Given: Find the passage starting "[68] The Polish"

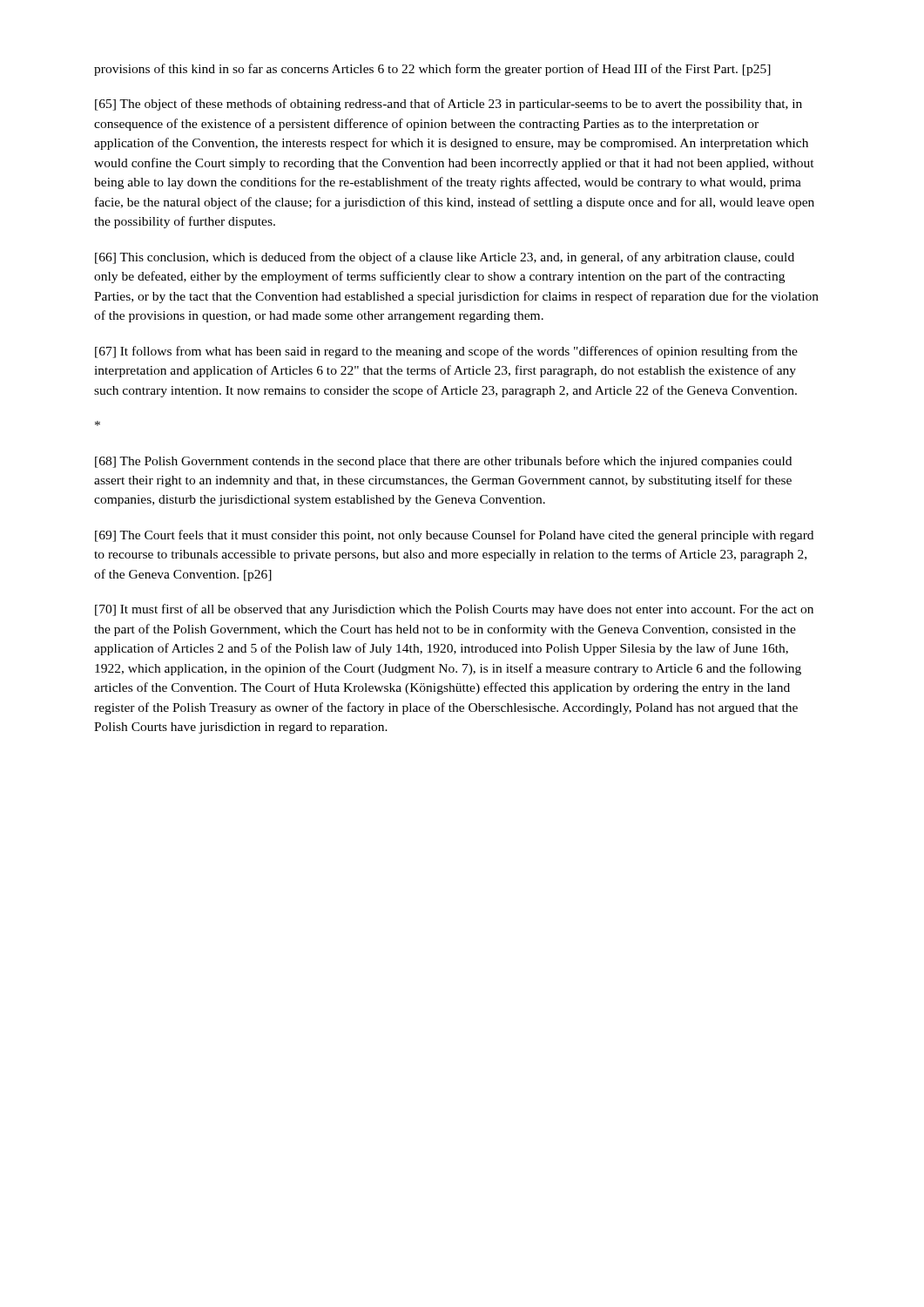Looking at the screenshot, I should (x=443, y=480).
